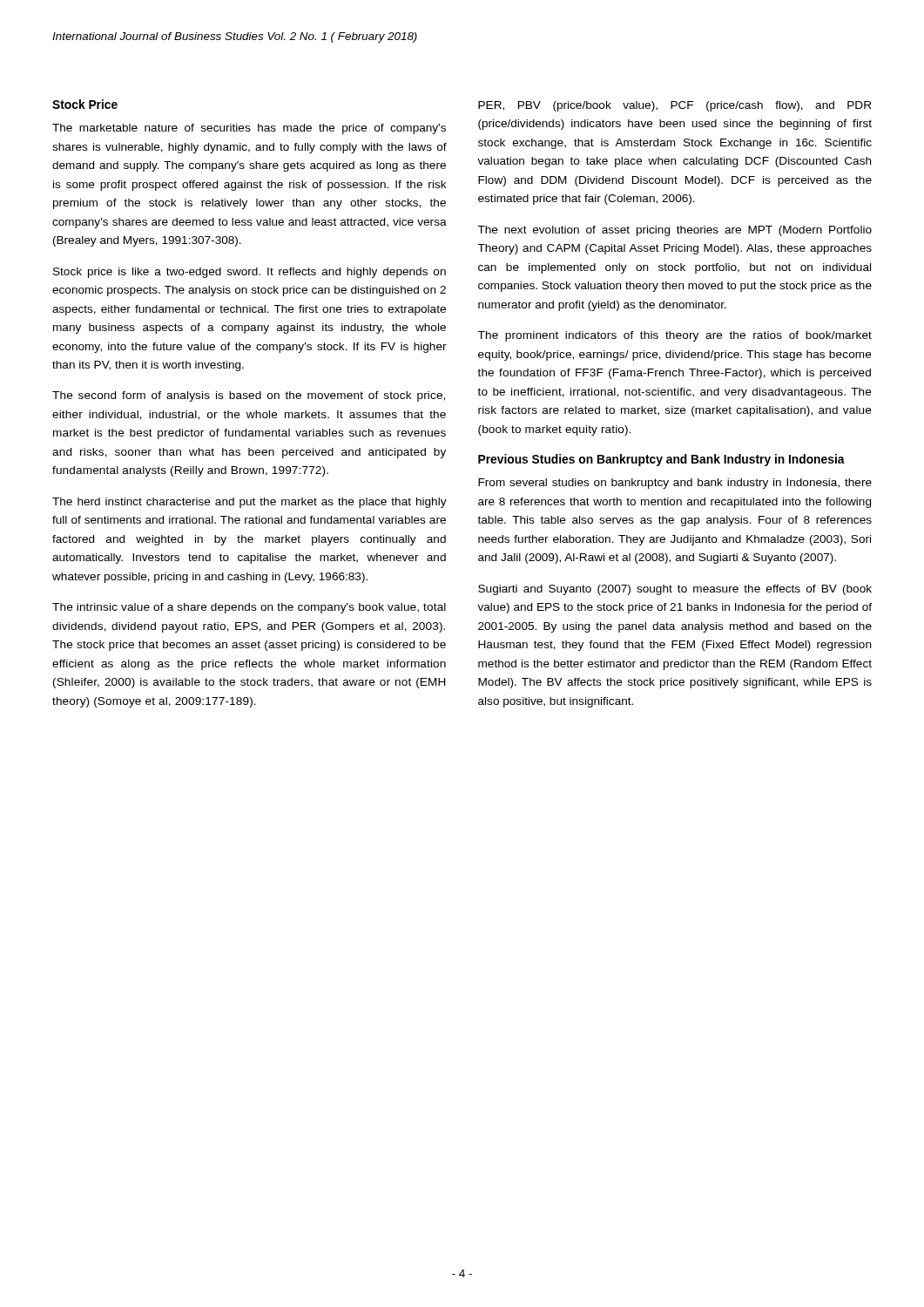Find the text block with the text "The marketable nature"
Screen dimensions: 1307x924
point(249,184)
